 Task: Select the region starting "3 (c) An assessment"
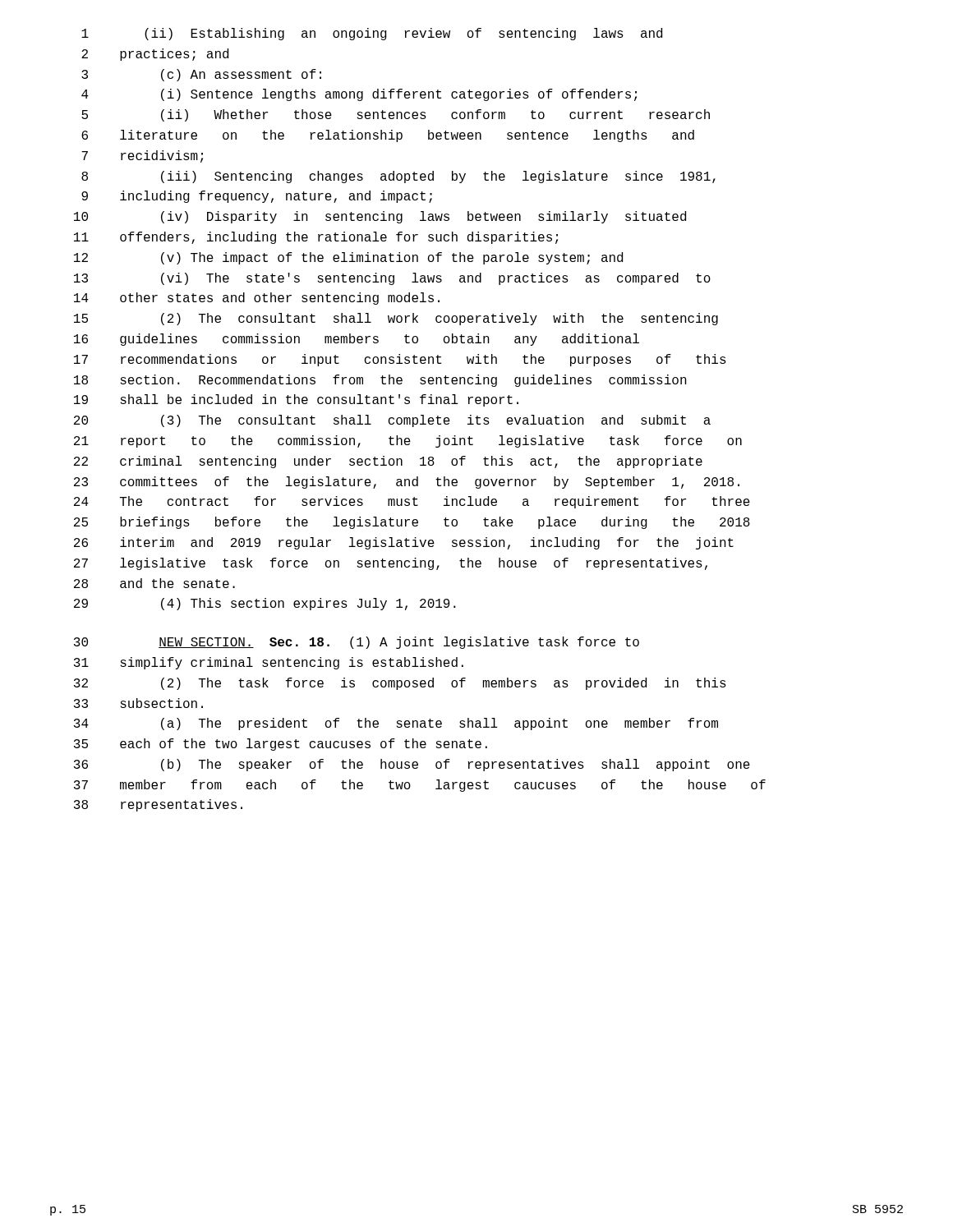[x=201, y=75]
